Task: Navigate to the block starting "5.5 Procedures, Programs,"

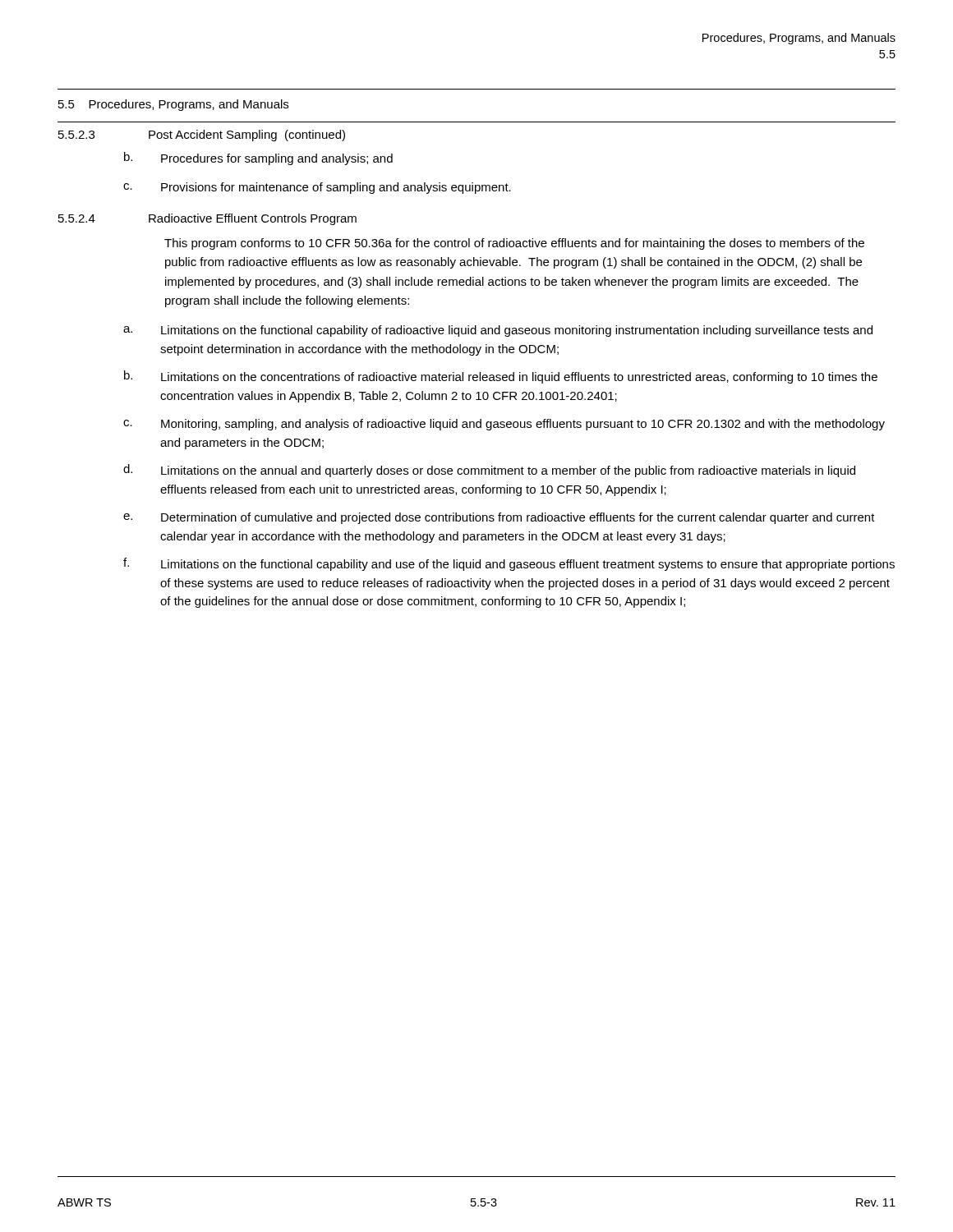Action: point(173,104)
